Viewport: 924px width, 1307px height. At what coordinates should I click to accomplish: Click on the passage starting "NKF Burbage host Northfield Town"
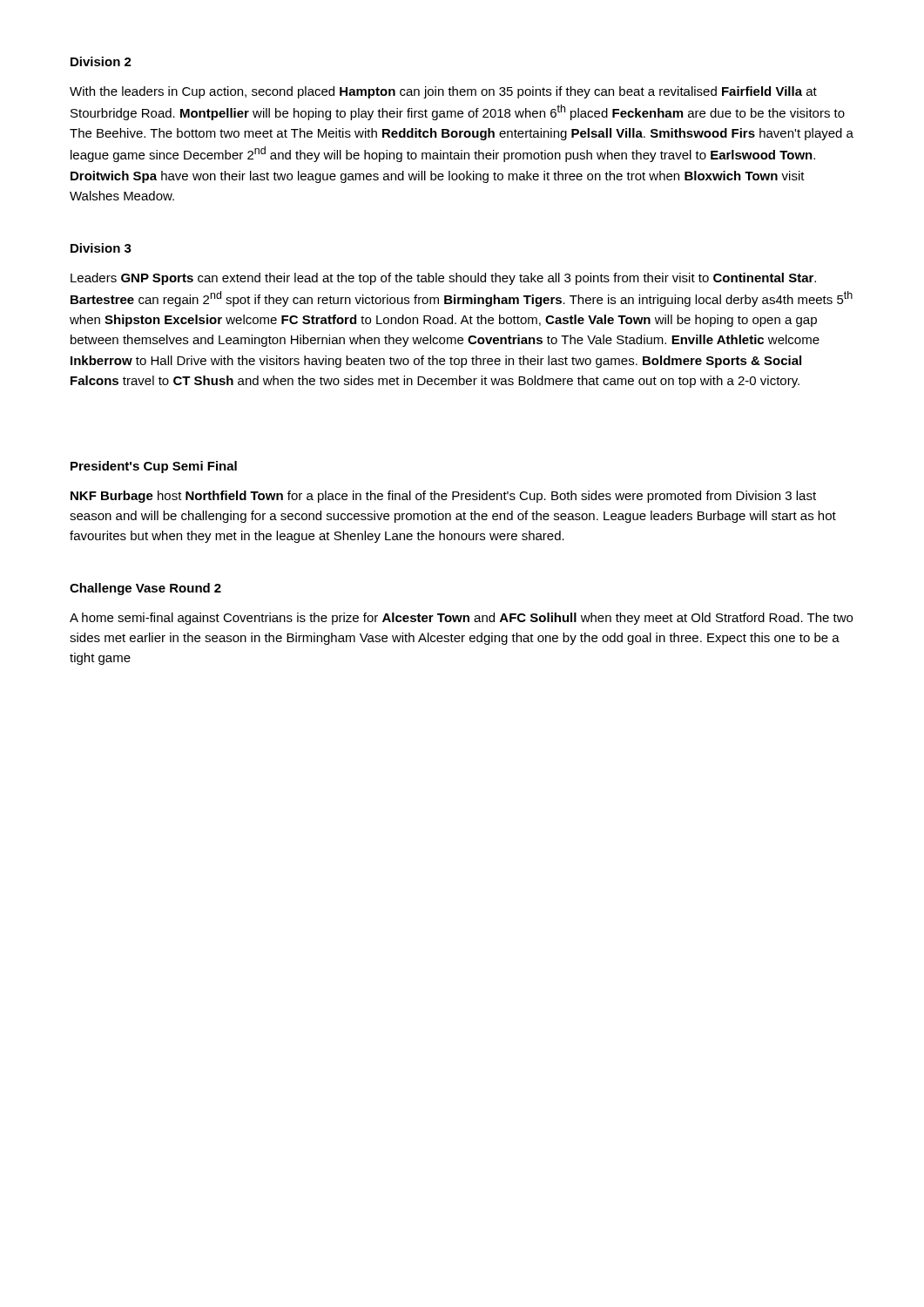453,515
